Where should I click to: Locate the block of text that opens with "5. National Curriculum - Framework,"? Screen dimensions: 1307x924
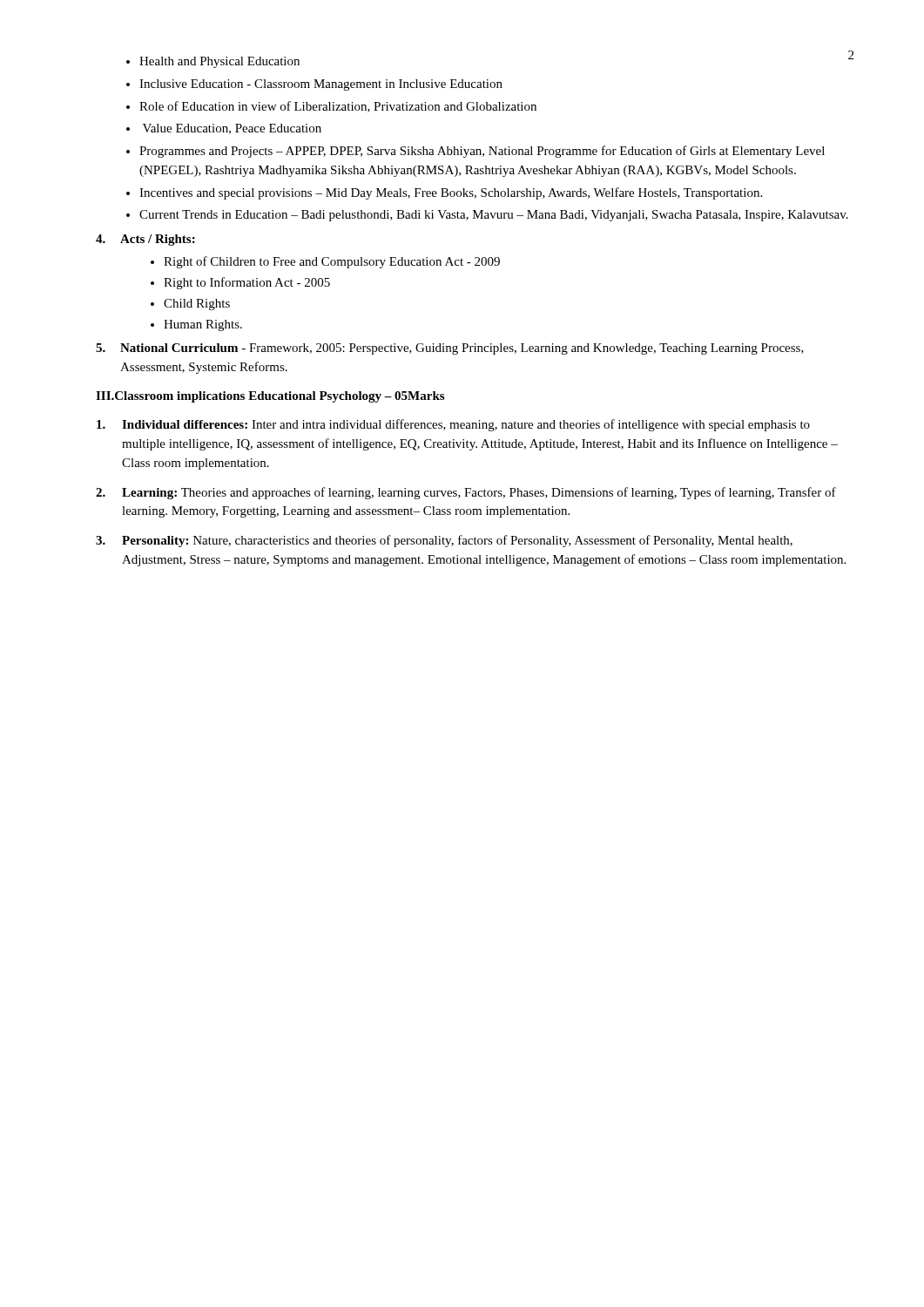click(475, 358)
